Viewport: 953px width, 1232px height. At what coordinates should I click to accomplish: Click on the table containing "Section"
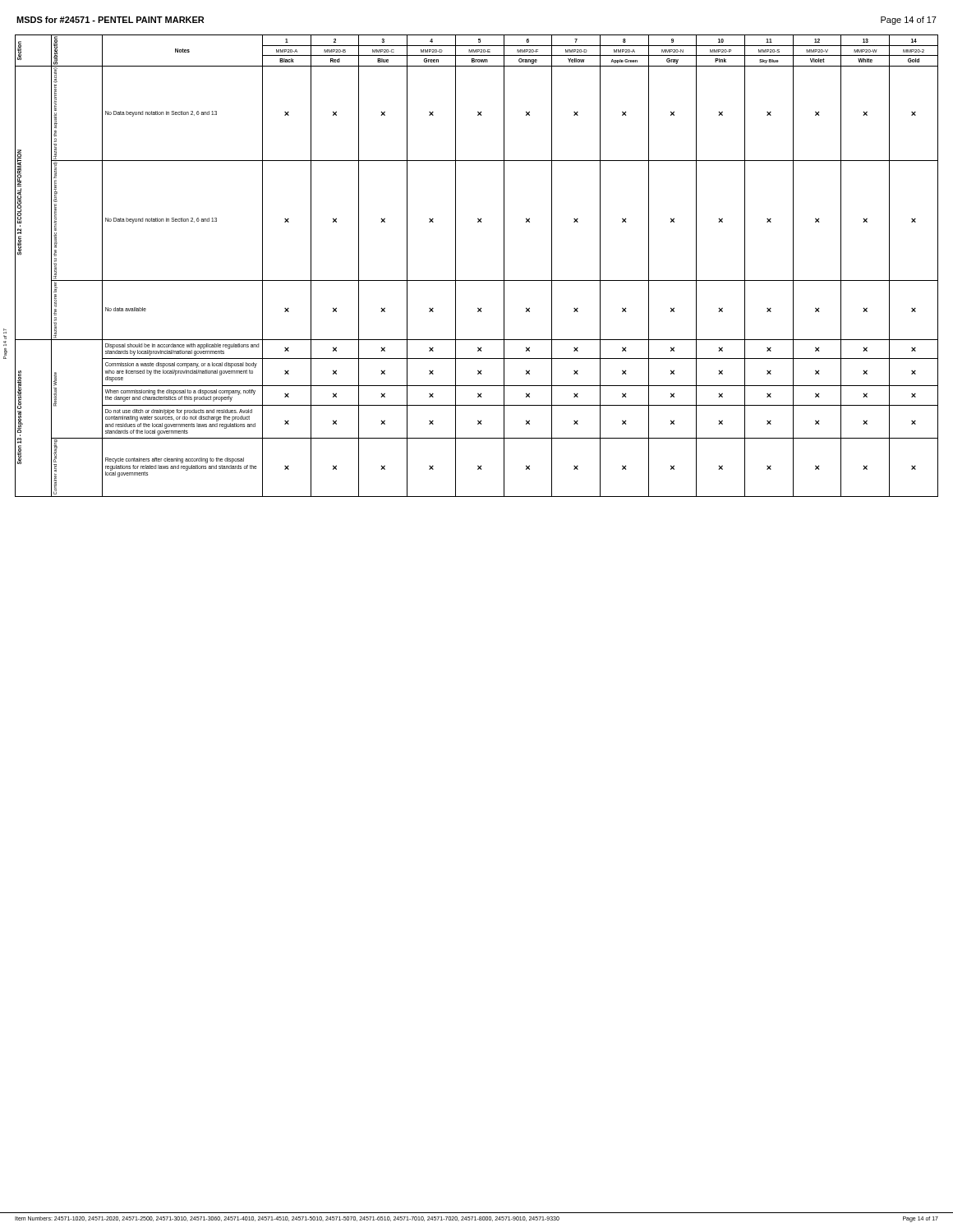[476, 266]
